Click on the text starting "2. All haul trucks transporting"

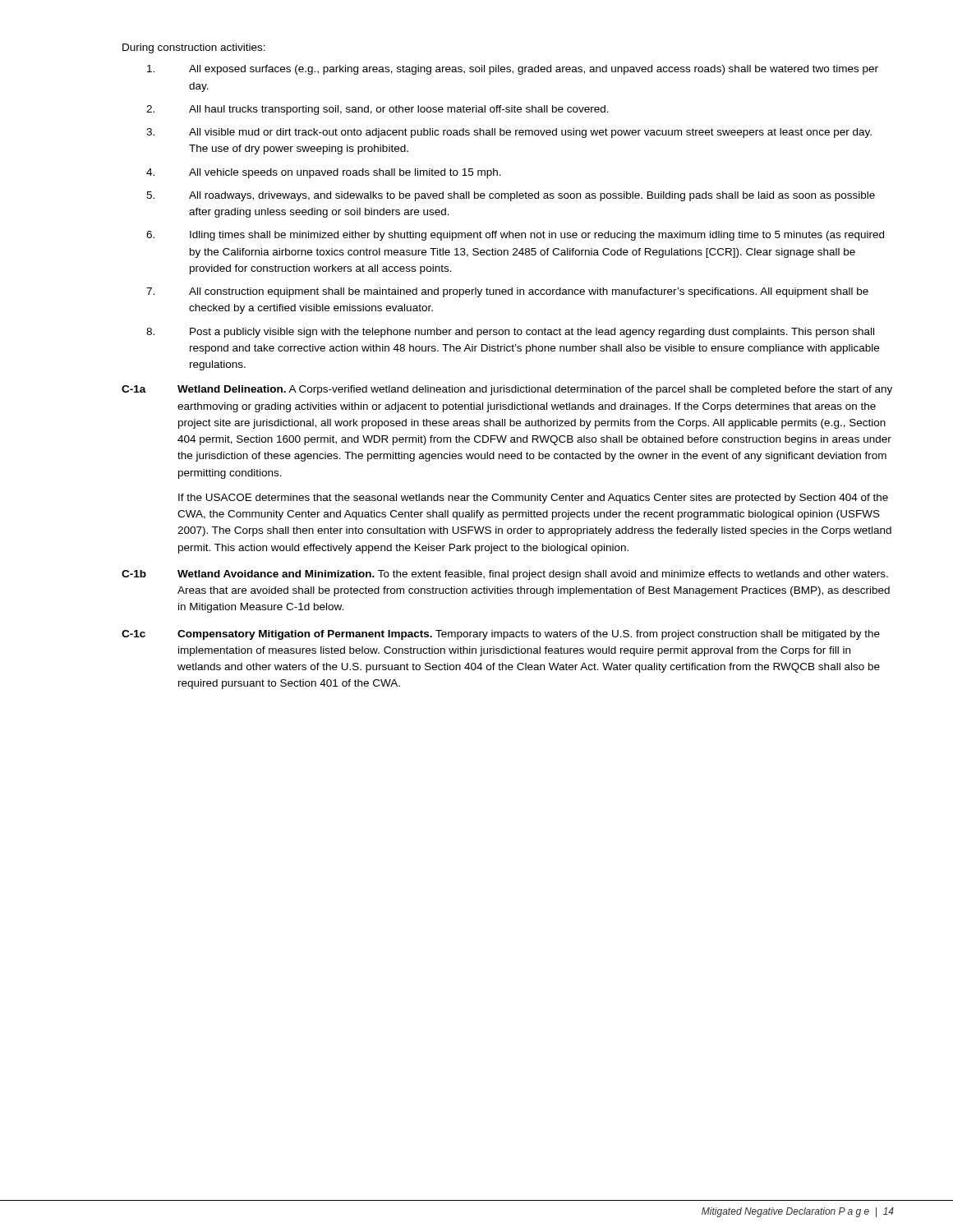(x=508, y=109)
